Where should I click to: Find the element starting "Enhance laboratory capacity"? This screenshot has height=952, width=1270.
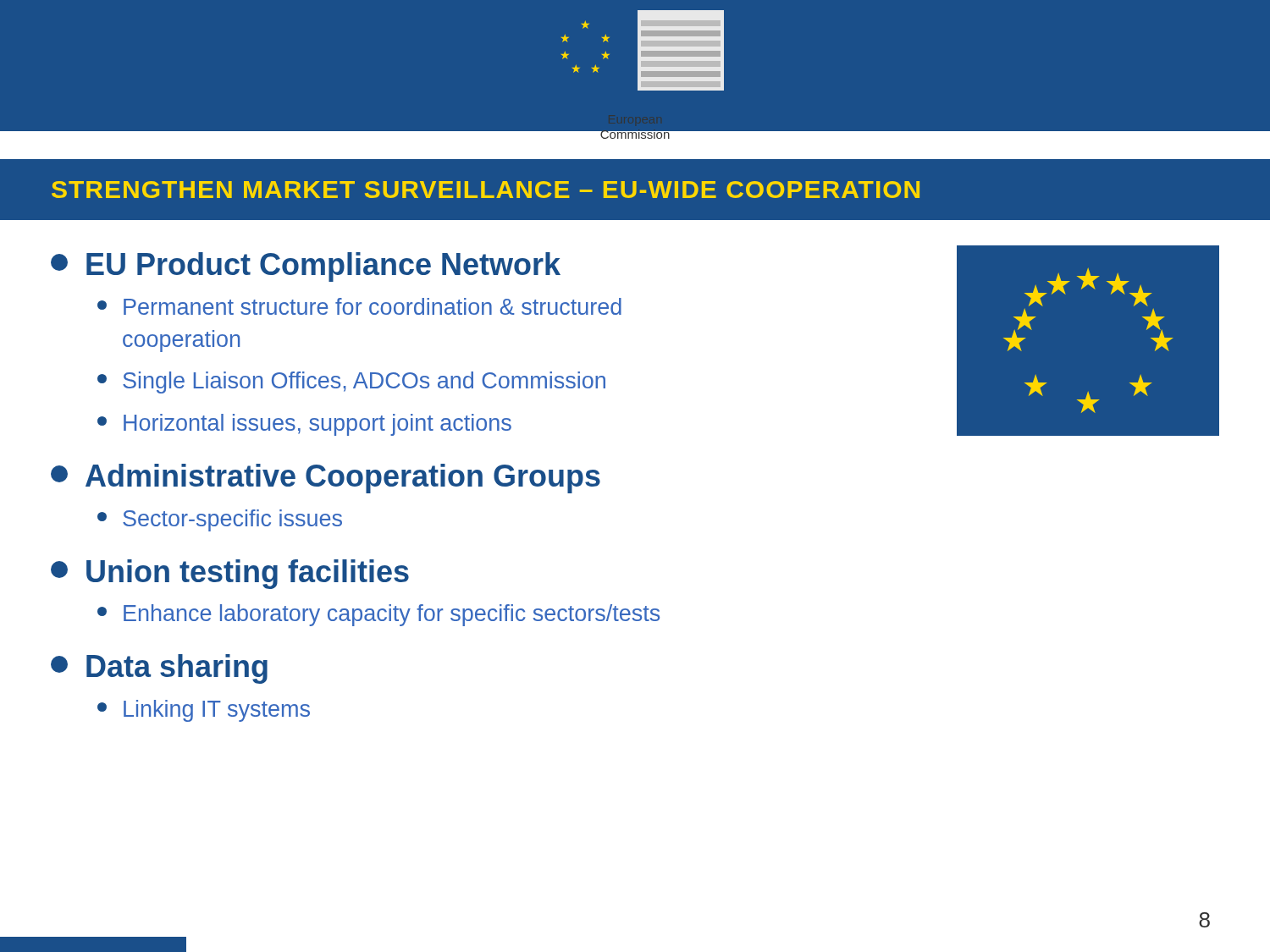pos(379,615)
